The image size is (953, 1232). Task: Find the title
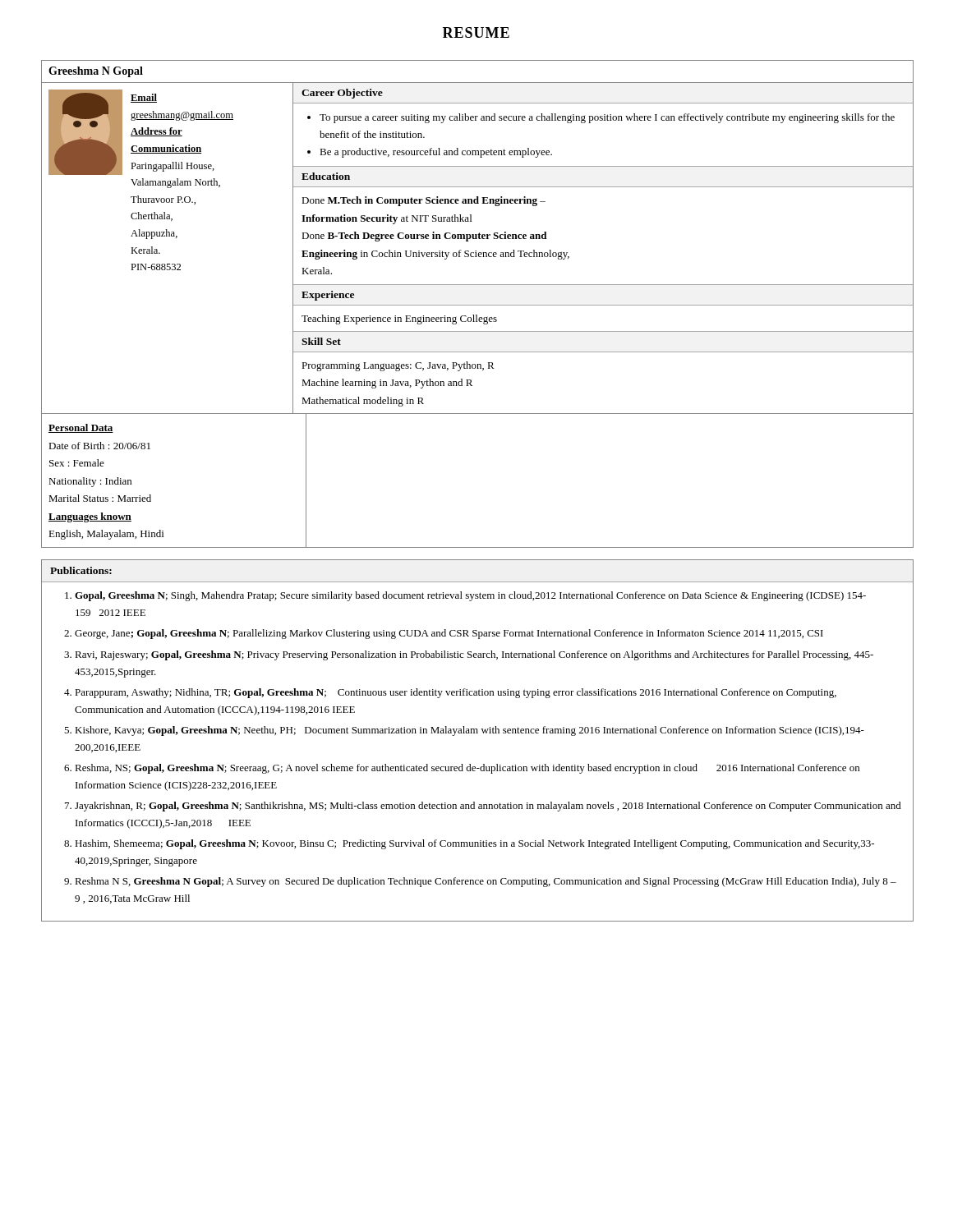pos(476,33)
